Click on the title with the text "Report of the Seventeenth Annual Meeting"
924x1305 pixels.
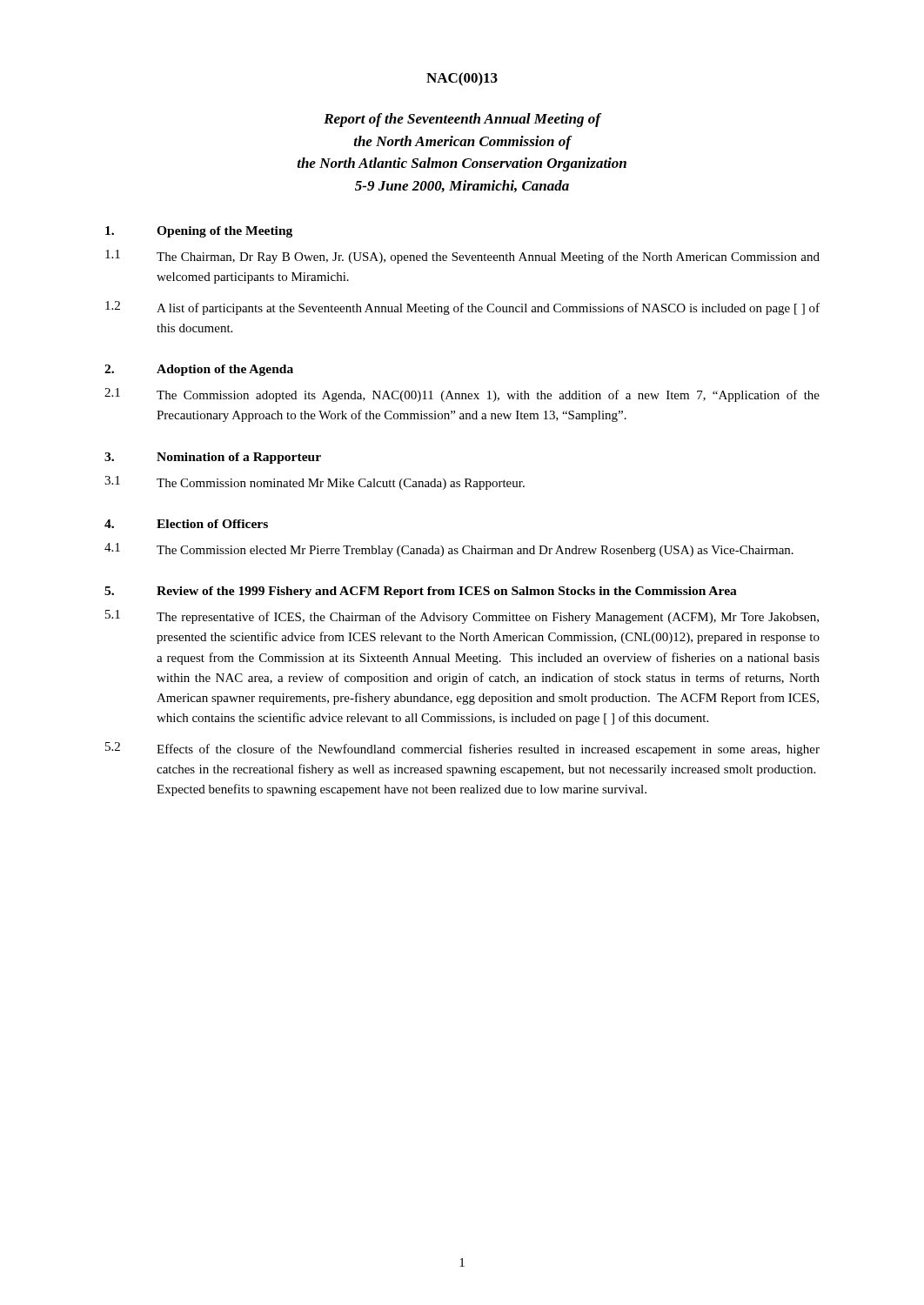(462, 152)
